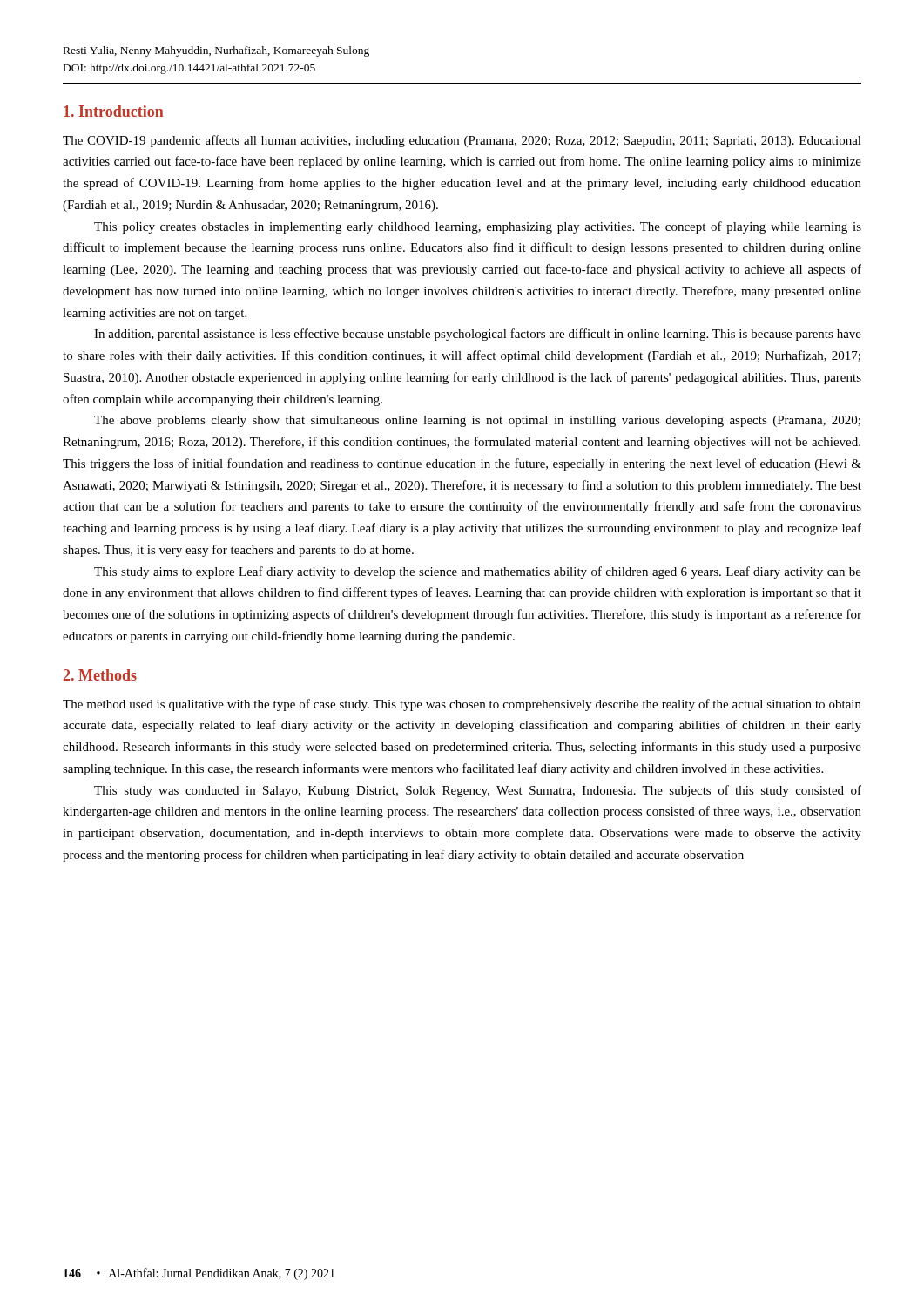The image size is (924, 1307).
Task: Find the text block containing "The above problems clearly show that"
Action: point(462,485)
